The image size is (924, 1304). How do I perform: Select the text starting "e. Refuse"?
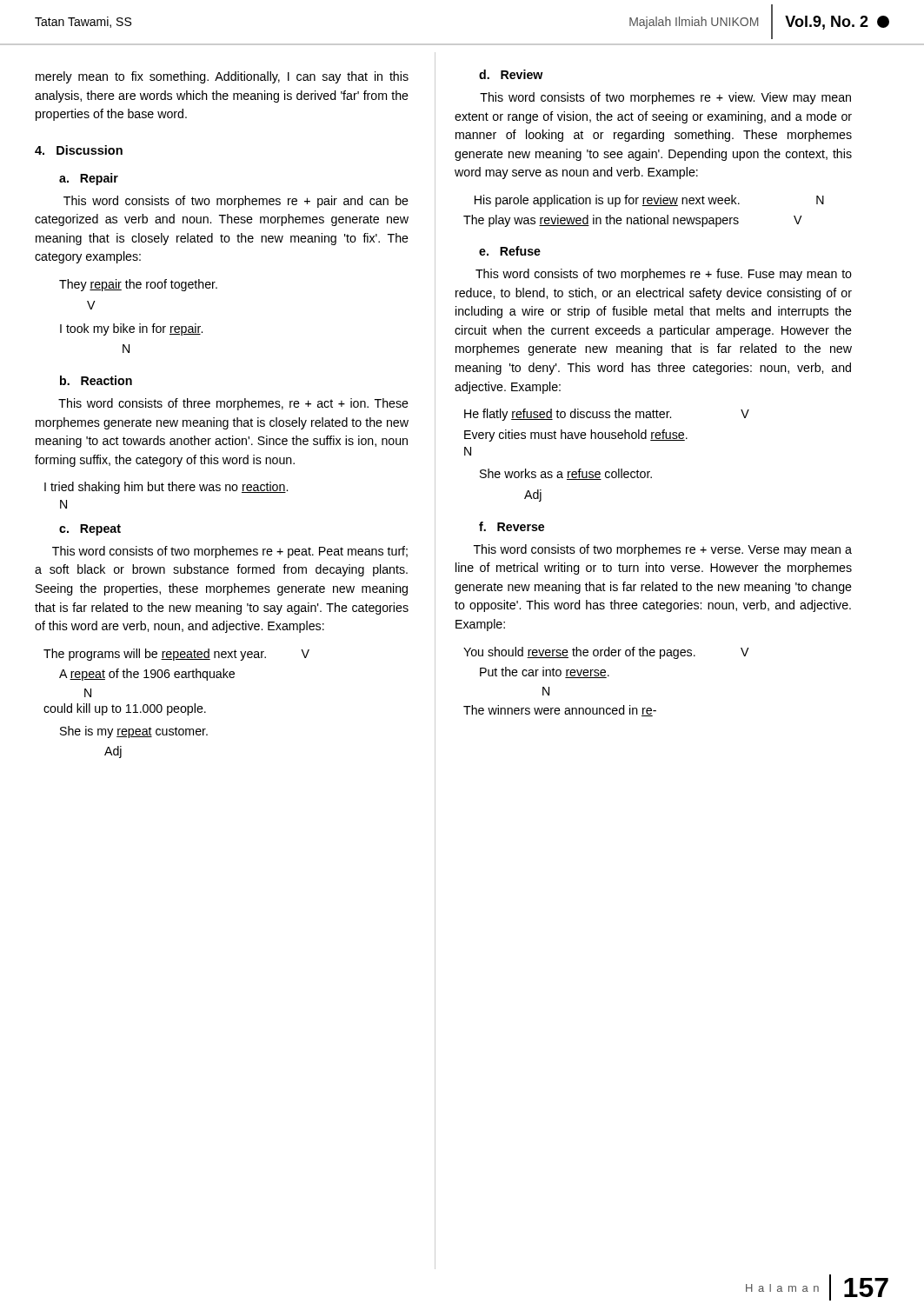510,251
